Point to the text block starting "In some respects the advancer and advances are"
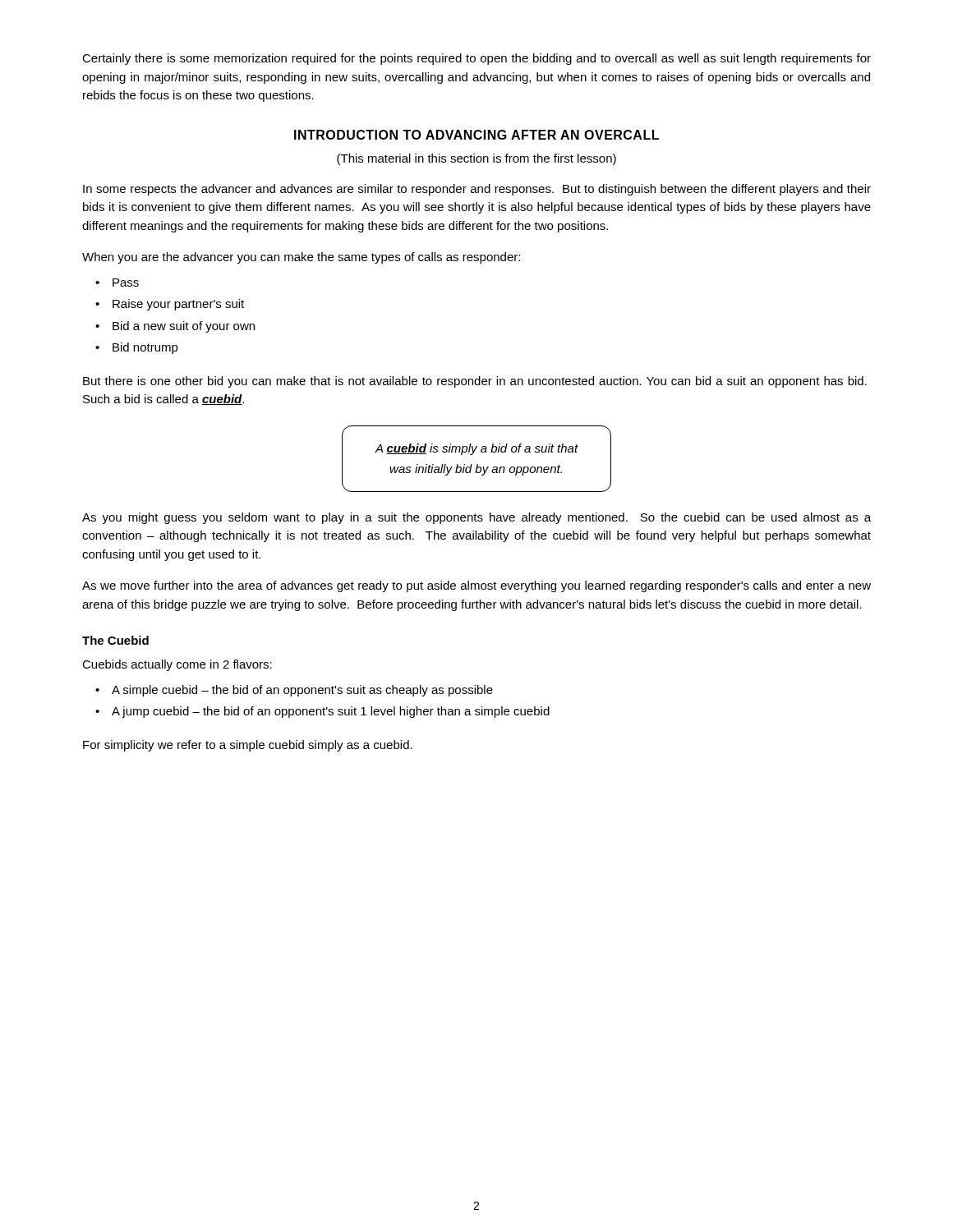The image size is (953, 1232). (476, 207)
